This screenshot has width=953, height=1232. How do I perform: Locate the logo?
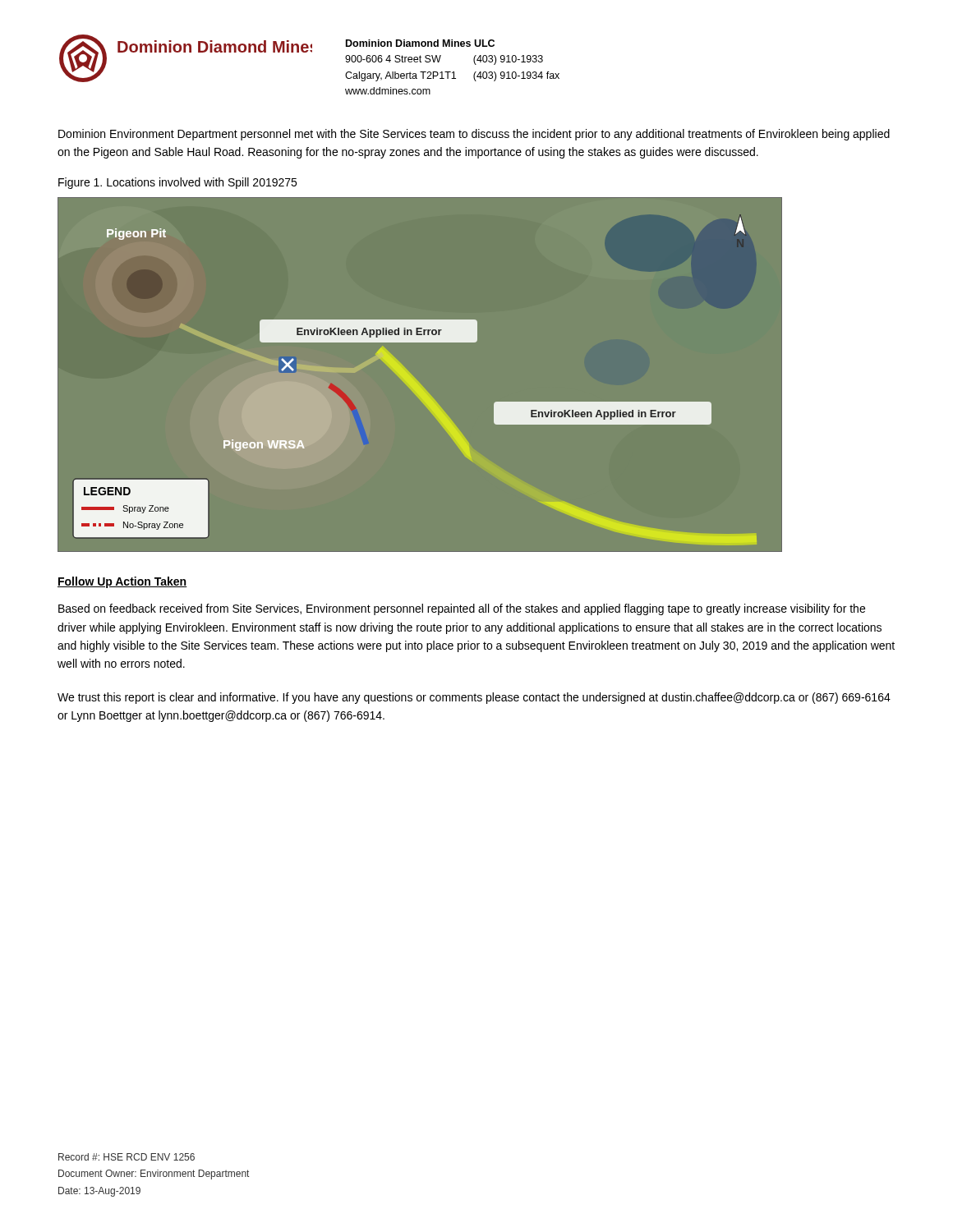(185, 58)
